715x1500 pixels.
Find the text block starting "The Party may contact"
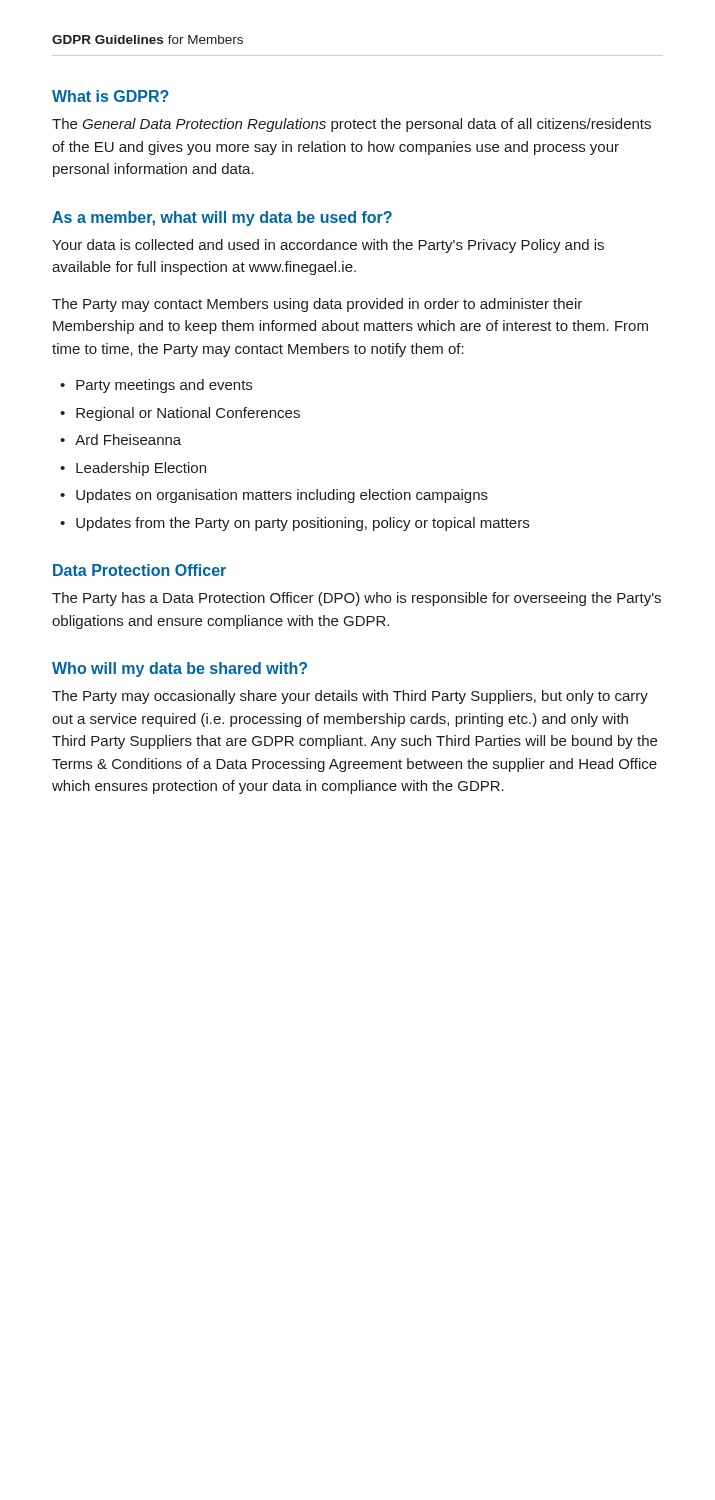click(350, 326)
